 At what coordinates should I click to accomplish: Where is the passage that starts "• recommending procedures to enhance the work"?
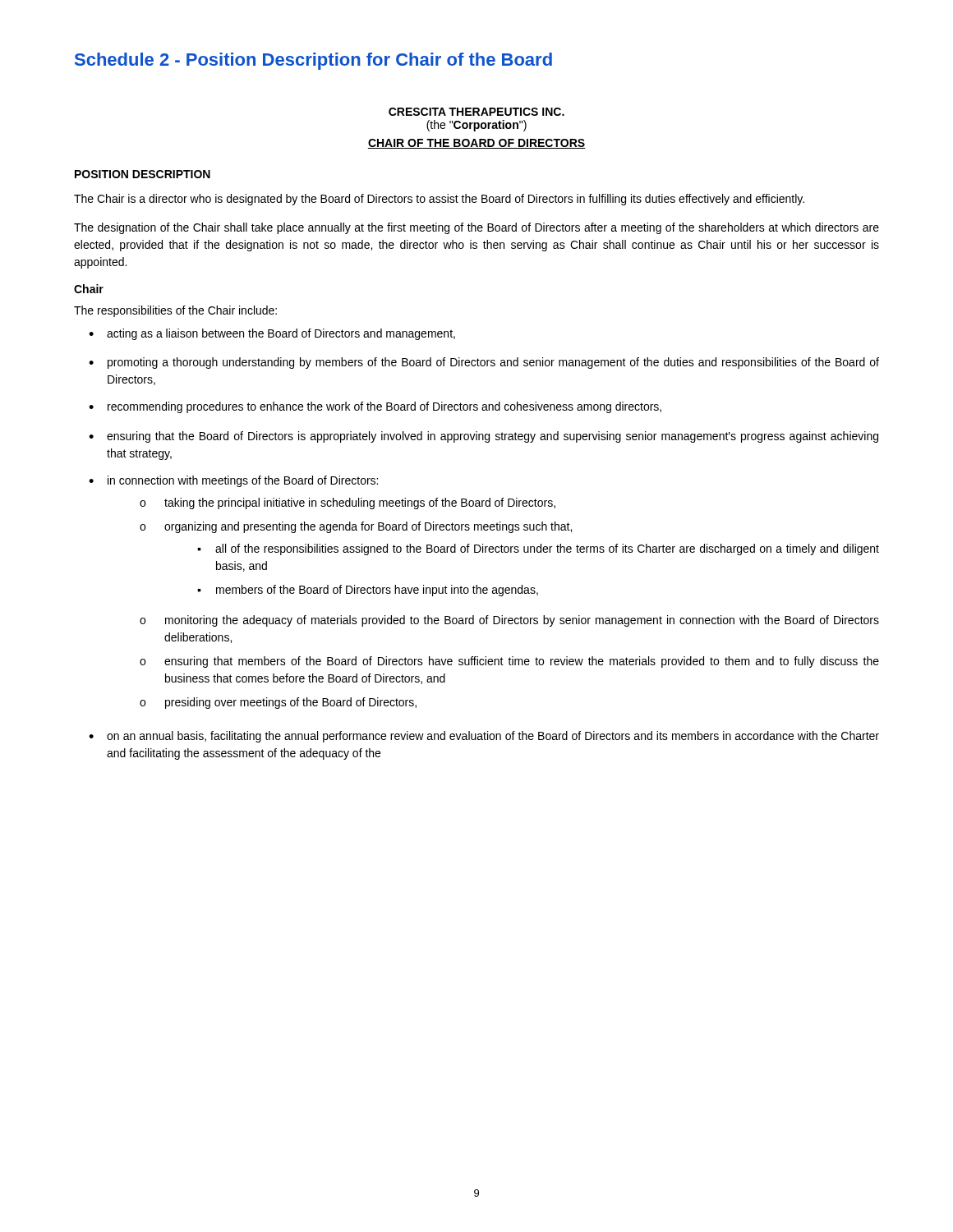point(484,408)
